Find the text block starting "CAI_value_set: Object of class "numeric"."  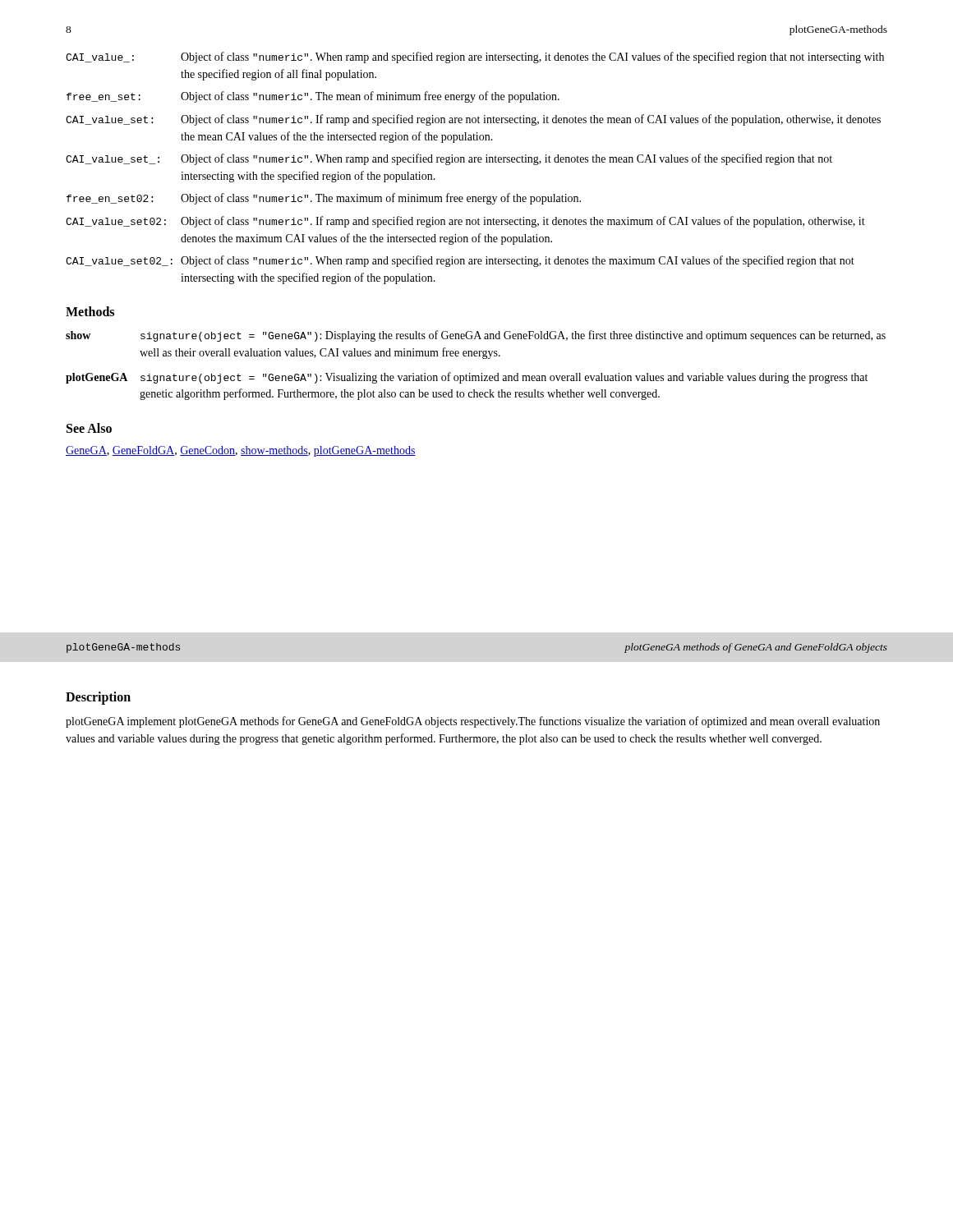click(x=476, y=129)
